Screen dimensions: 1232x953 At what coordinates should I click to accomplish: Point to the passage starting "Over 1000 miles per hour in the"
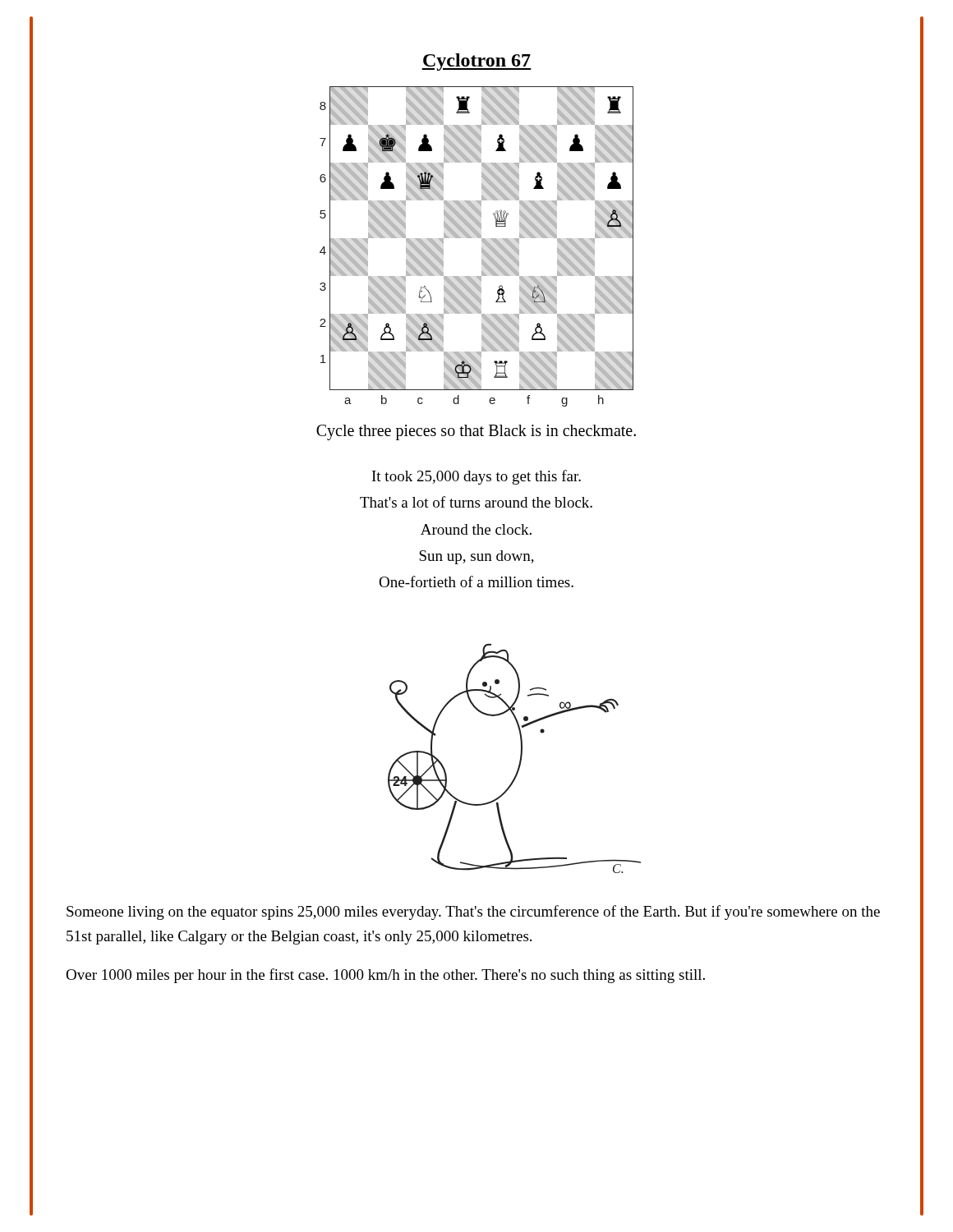coord(386,975)
